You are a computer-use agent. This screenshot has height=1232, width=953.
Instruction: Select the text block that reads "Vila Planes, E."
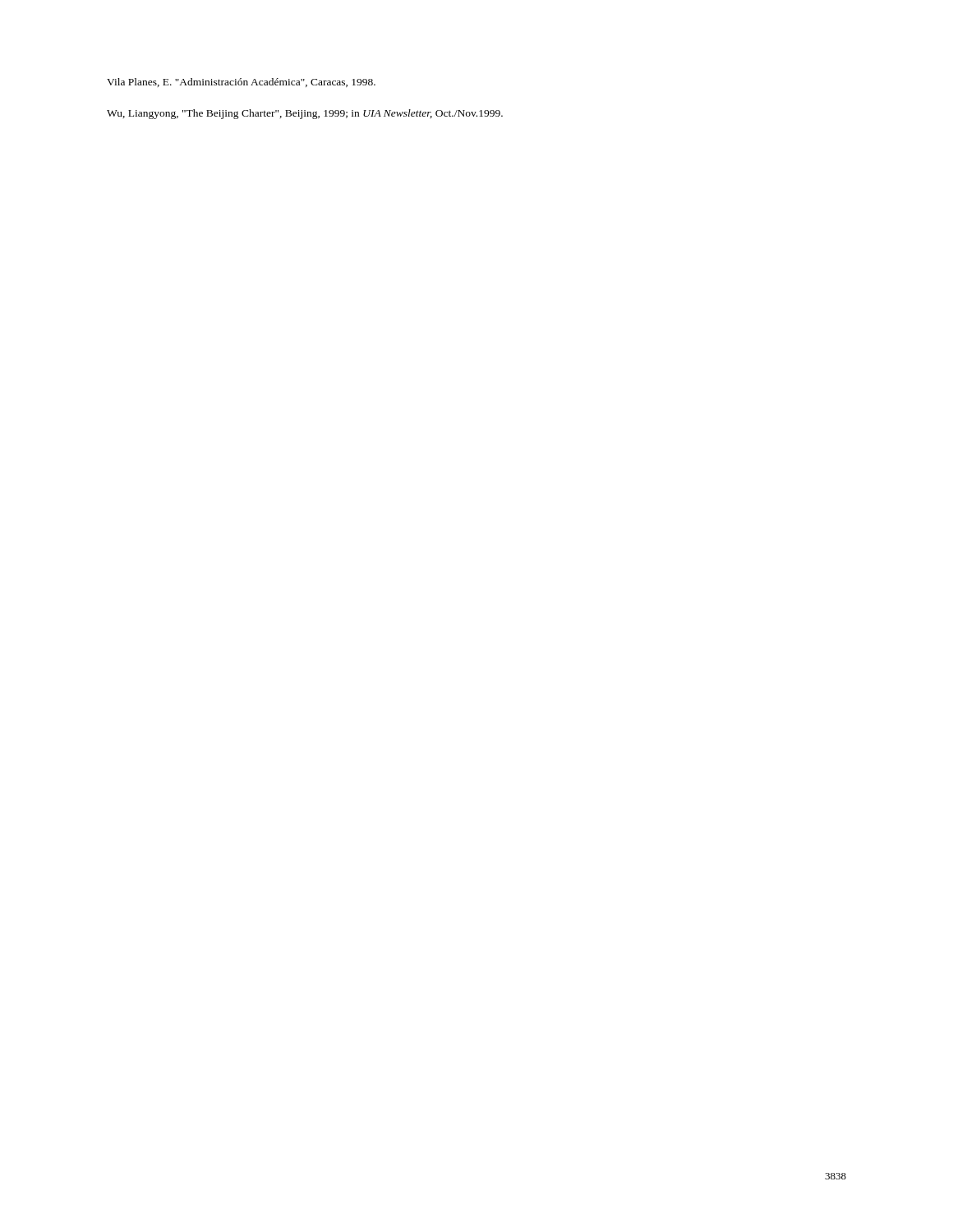point(241,82)
